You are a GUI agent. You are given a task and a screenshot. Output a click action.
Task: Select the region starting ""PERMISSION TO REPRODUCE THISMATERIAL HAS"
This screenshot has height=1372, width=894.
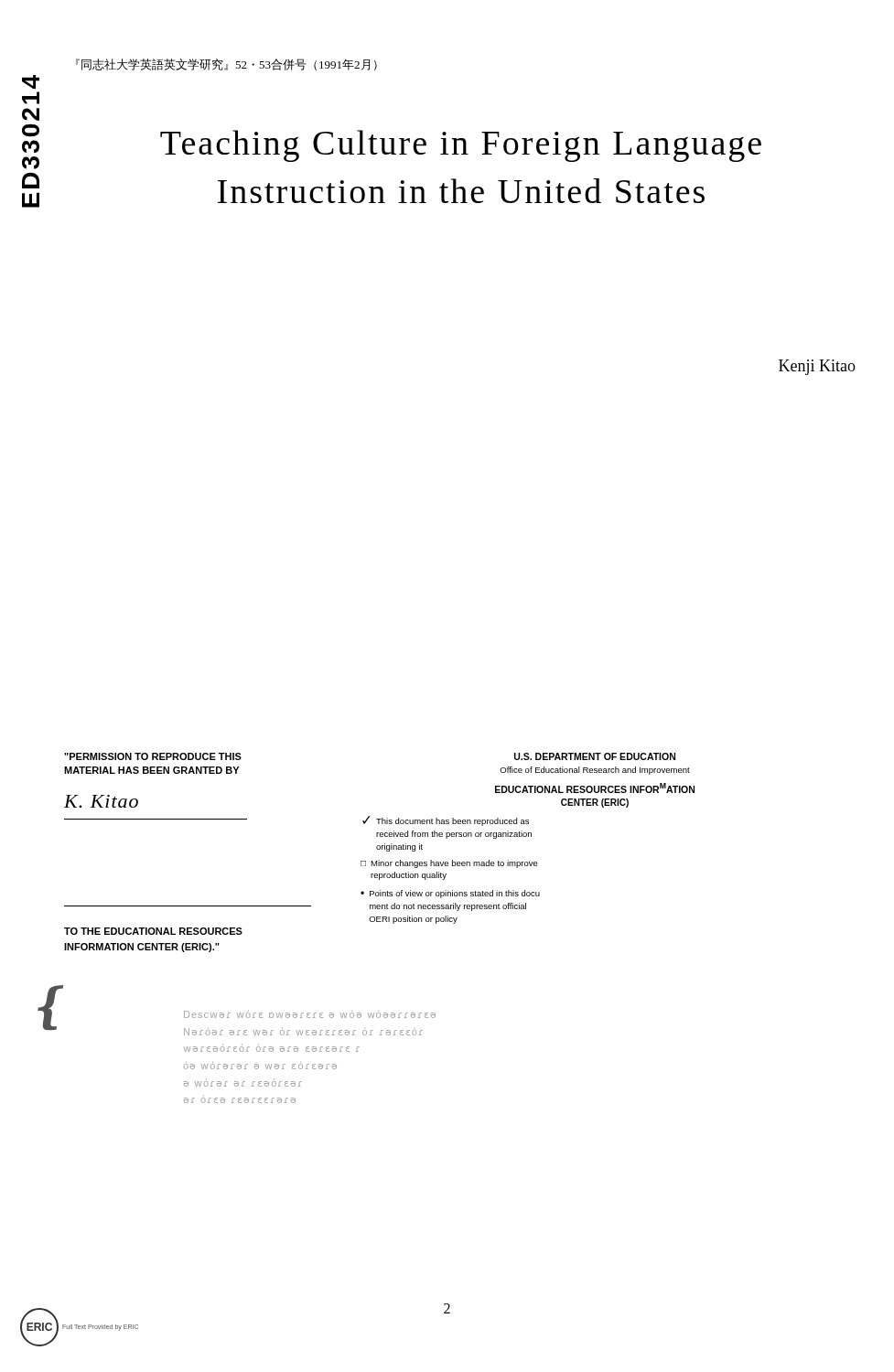click(x=153, y=756)
